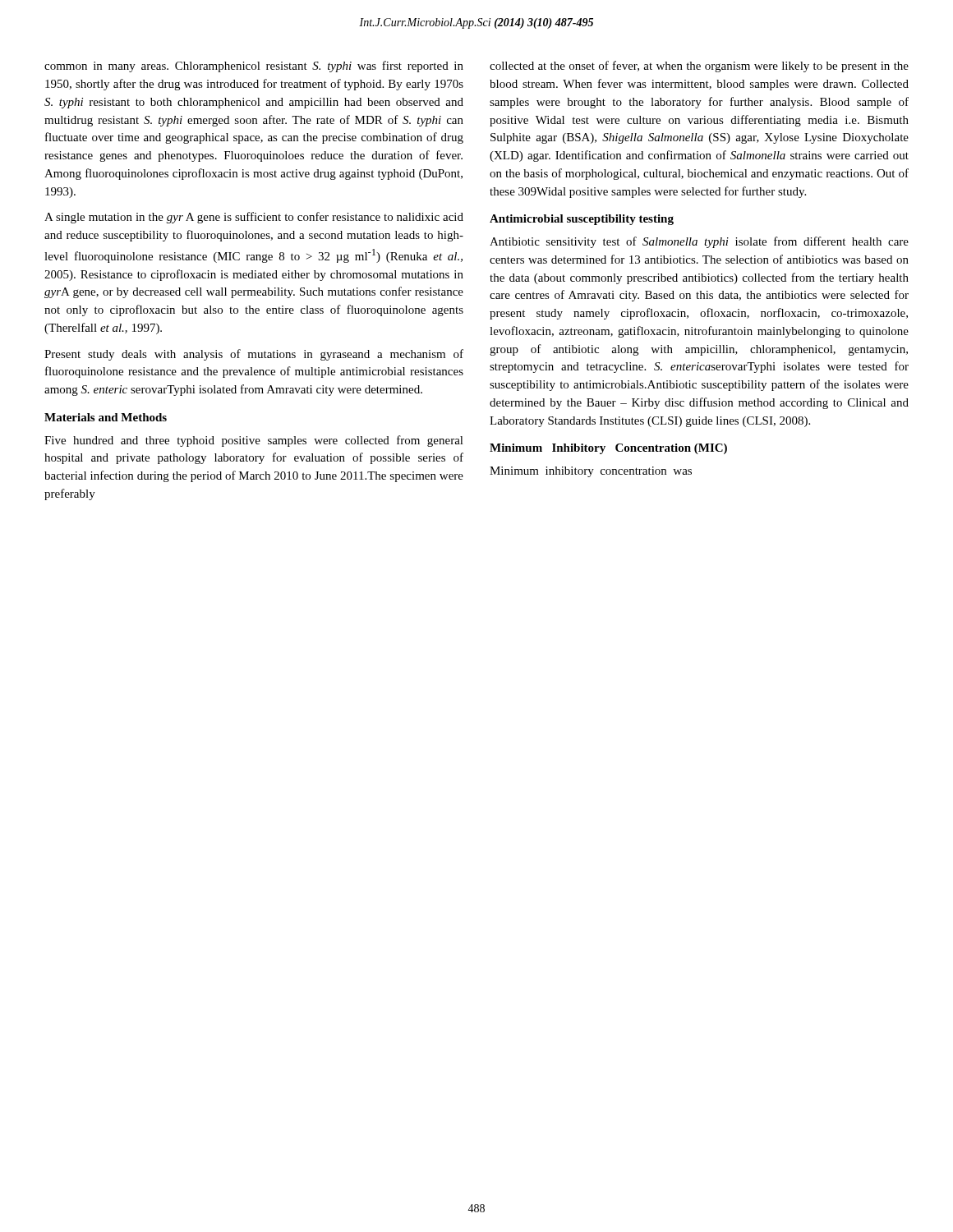
Task: Click on the text block starting "Antibiotic sensitivity test of Salmonella typhi isolate"
Action: (699, 332)
